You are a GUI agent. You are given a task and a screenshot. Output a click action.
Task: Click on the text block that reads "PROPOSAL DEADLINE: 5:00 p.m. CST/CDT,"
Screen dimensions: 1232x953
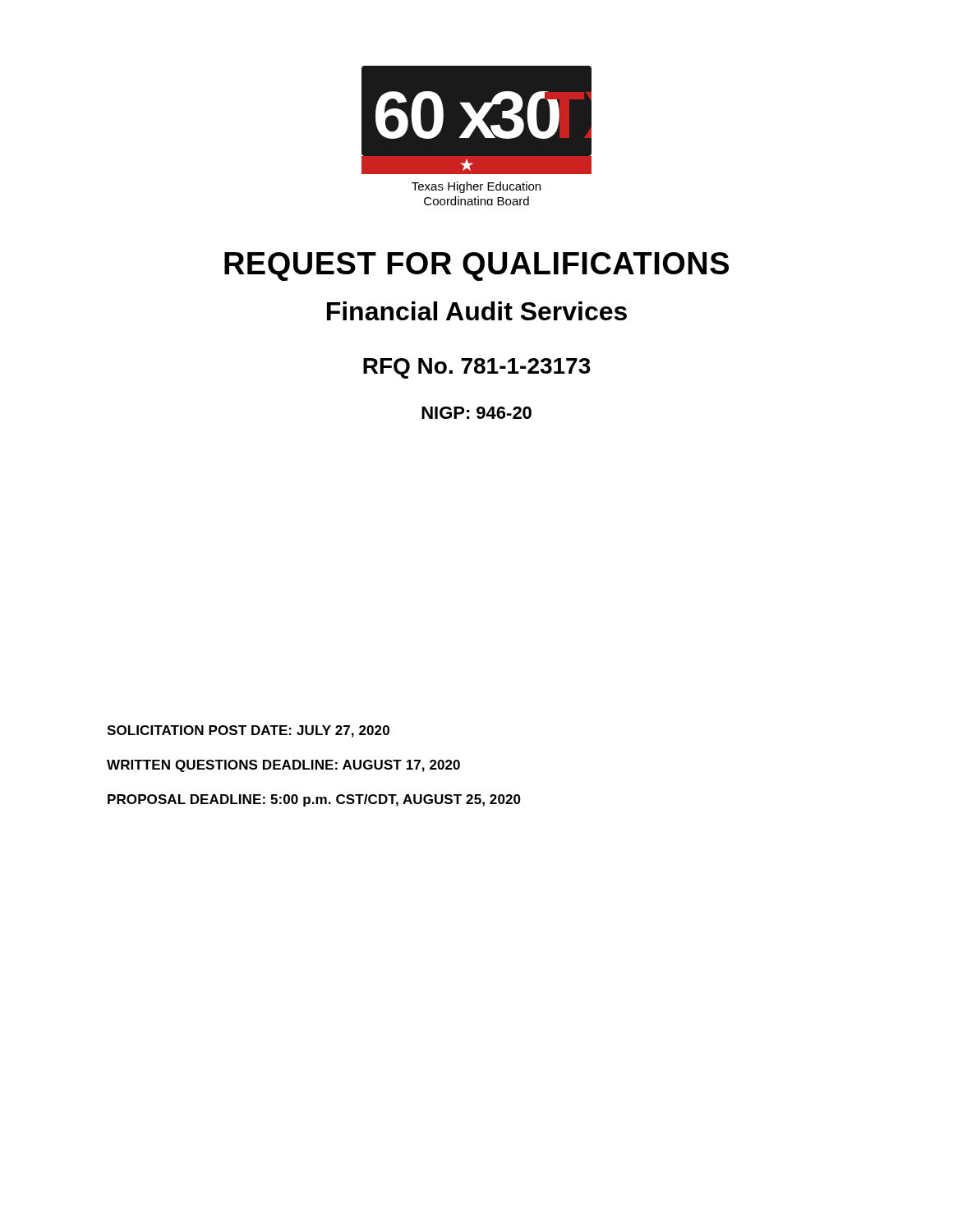(314, 800)
